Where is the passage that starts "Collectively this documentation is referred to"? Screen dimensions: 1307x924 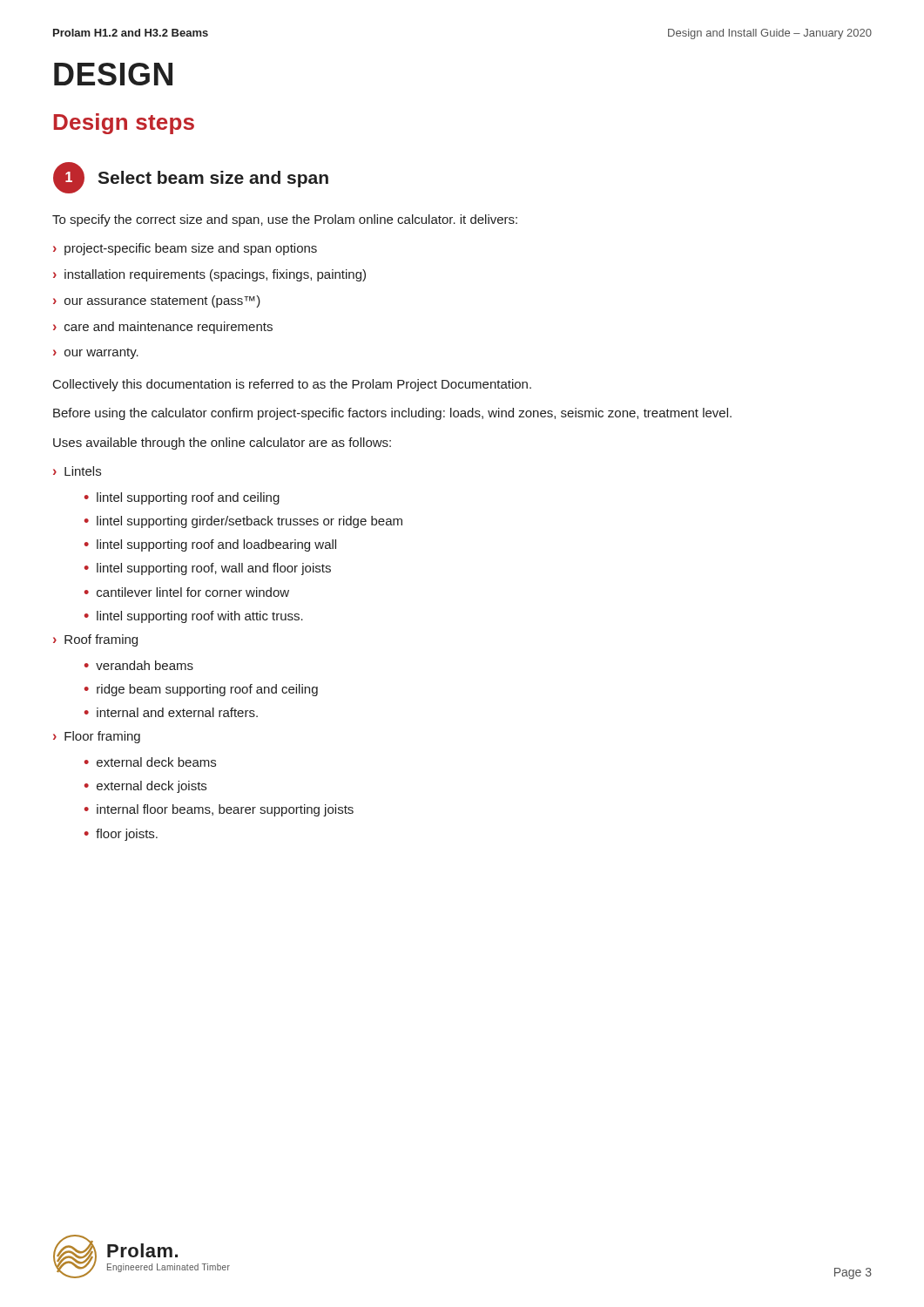292,384
